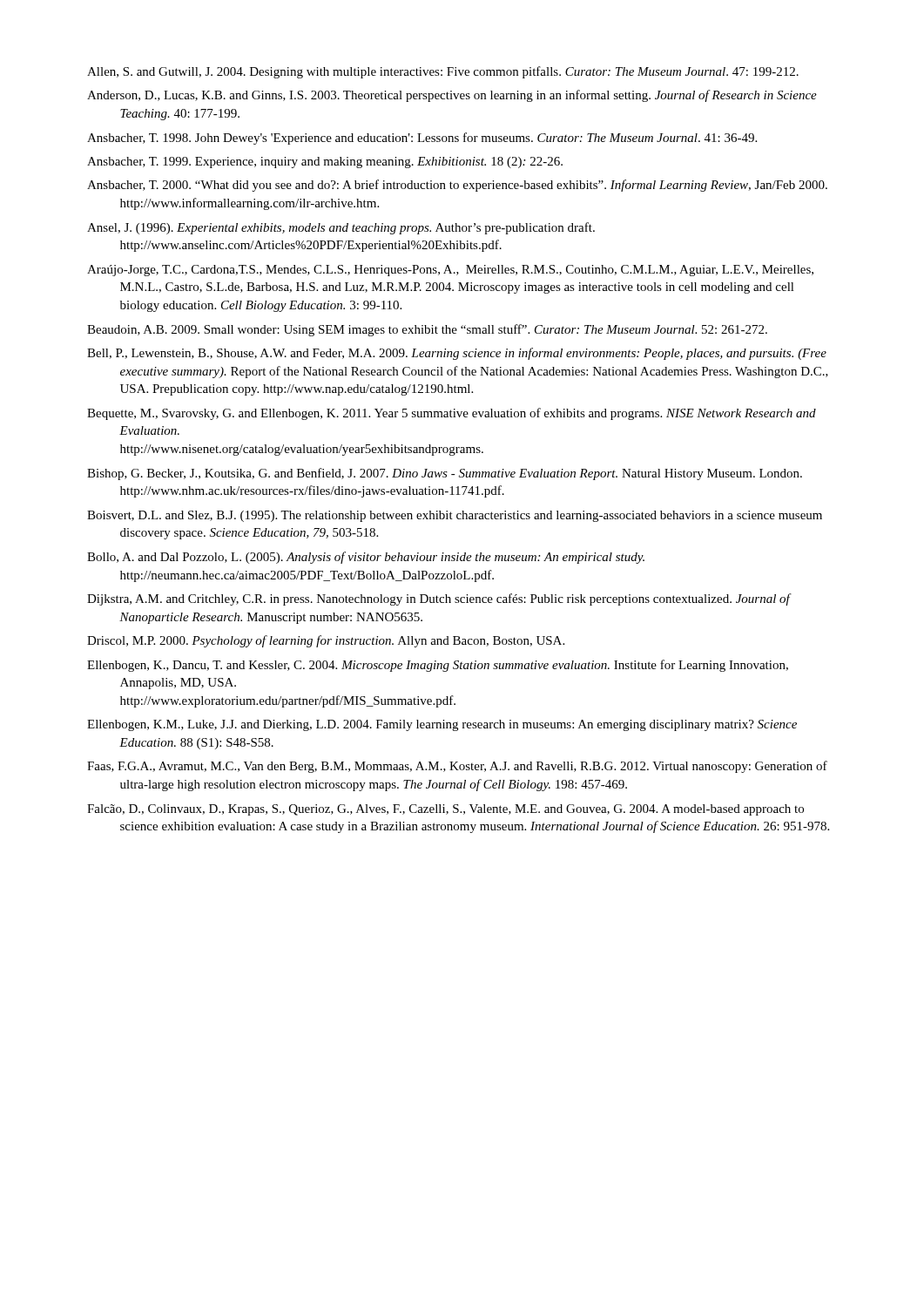Click on the list item that says "Ansbacher, T. 1998. John Dewey's 'Experience"
Viewport: 924px width, 1307px height.
[422, 137]
